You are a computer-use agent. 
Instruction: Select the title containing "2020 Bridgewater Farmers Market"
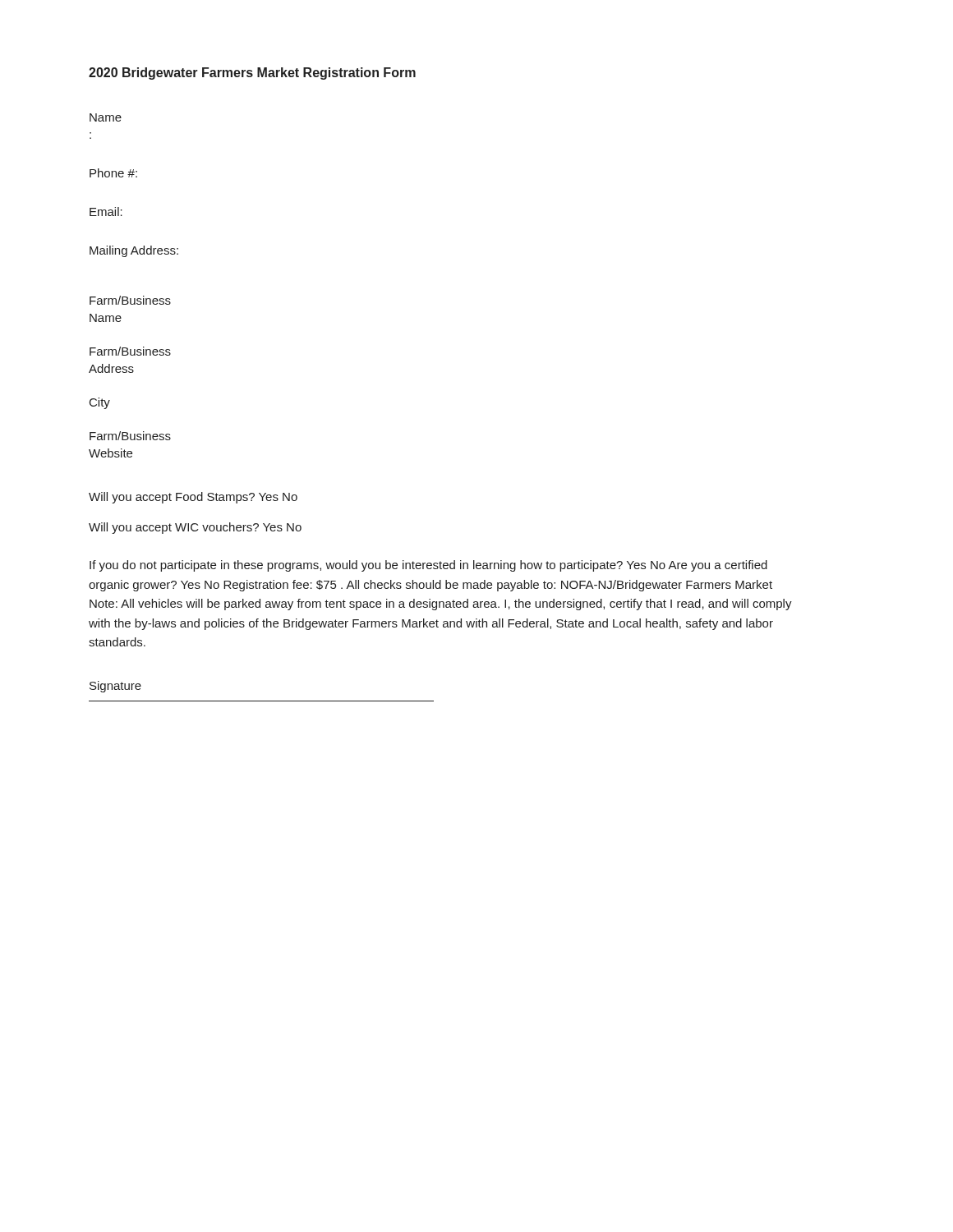coord(252,73)
